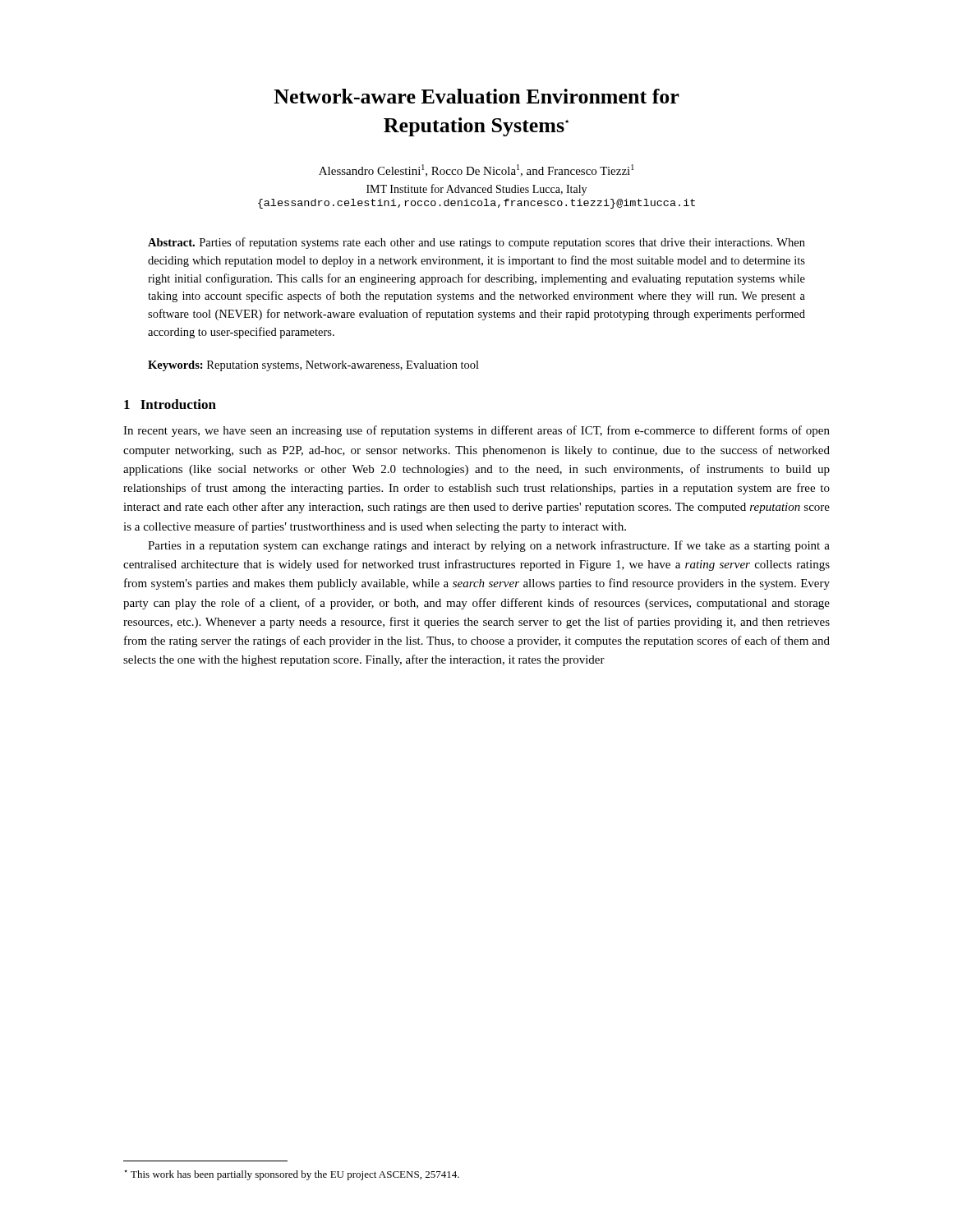The width and height of the screenshot is (953, 1232).
Task: Click on the text block with the text "Keywords: Reputation systems, Network-awareness, Evaluation"
Action: 313,364
